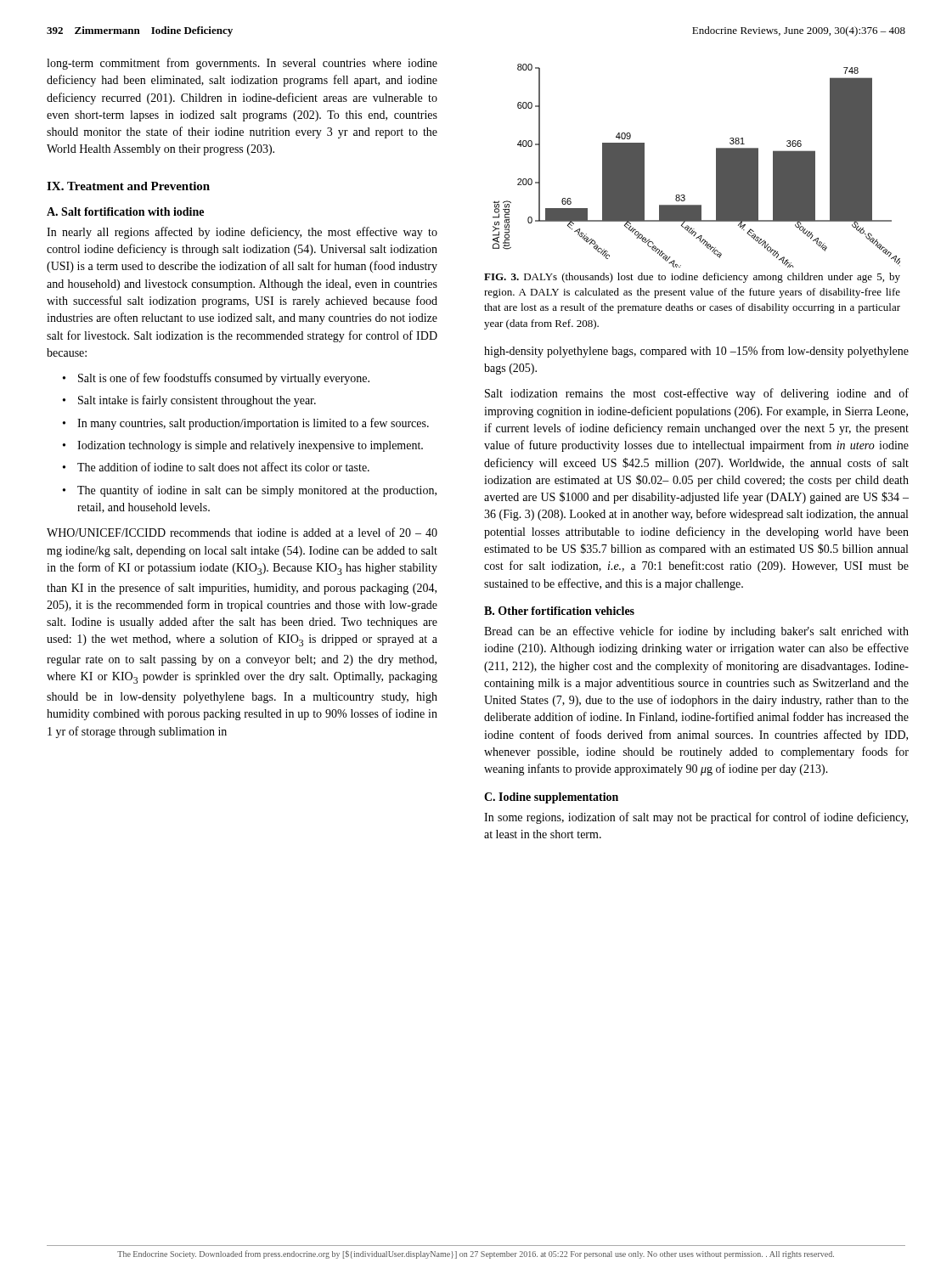Click the passage that begins "Salt intake is fairly consistent throughout the"

click(197, 401)
